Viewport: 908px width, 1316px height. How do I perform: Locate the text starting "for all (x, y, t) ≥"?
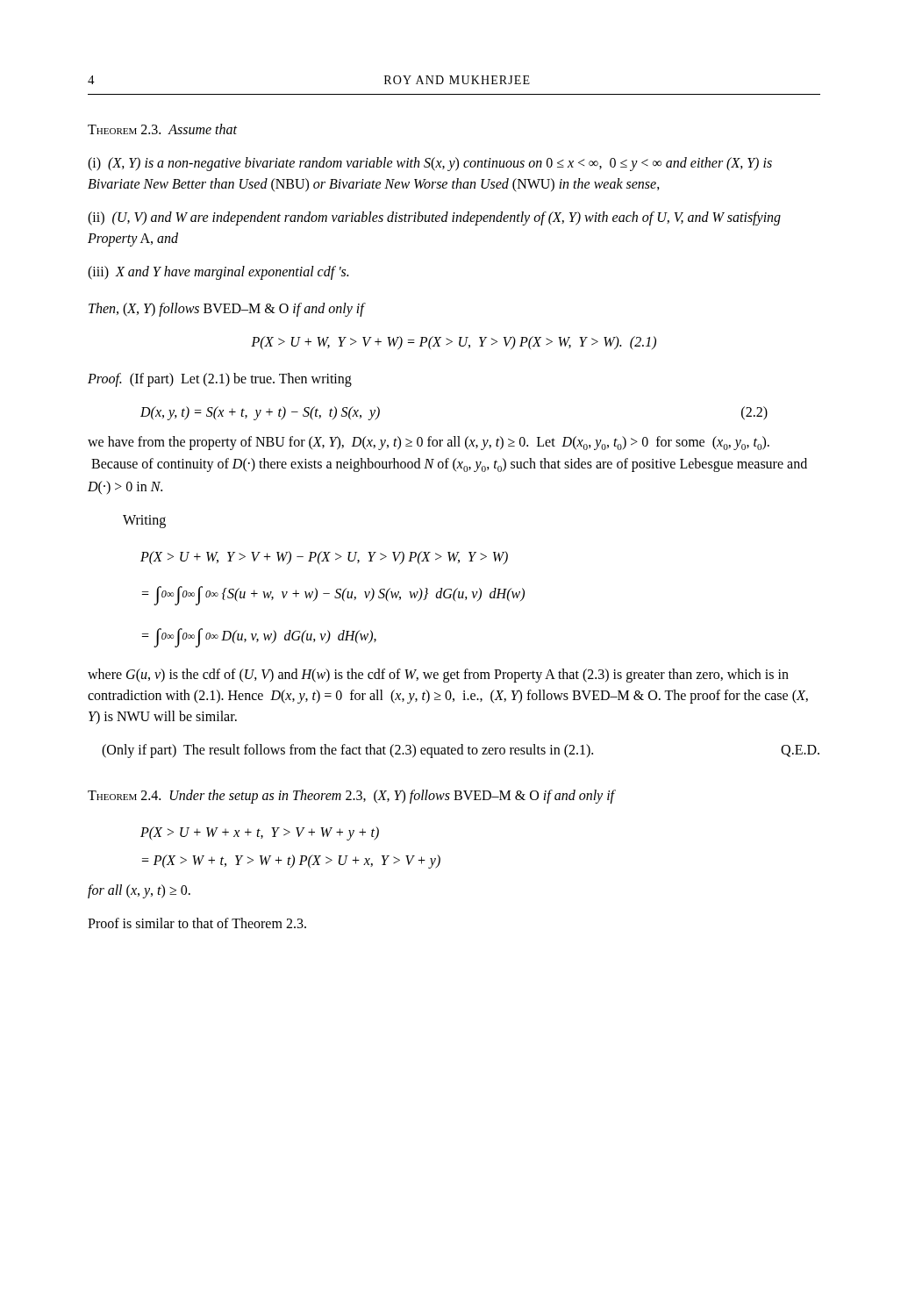pos(139,890)
